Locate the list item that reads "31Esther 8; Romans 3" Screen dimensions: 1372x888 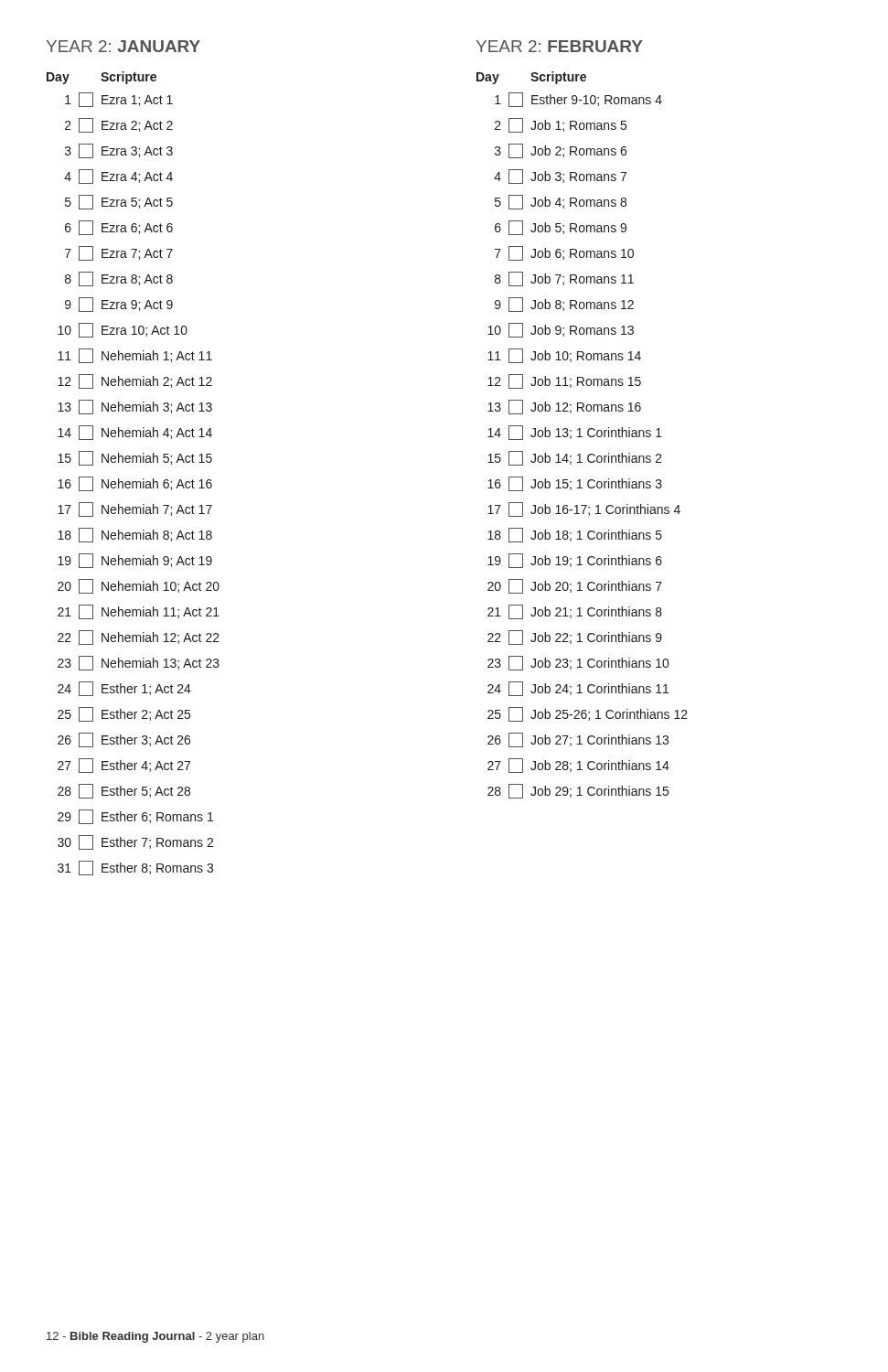coord(130,868)
